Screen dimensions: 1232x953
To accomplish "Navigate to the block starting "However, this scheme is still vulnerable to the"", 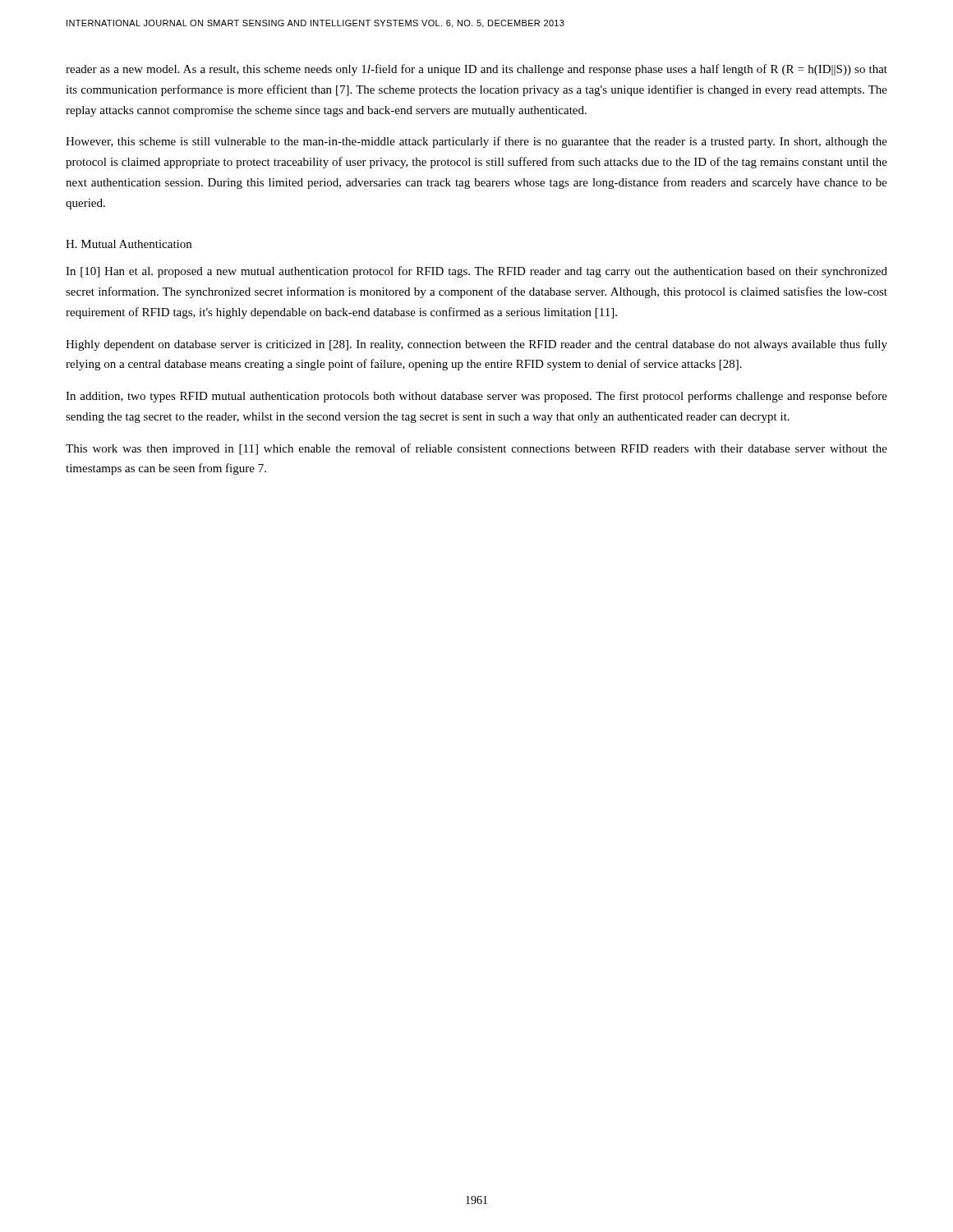I will 476,172.
